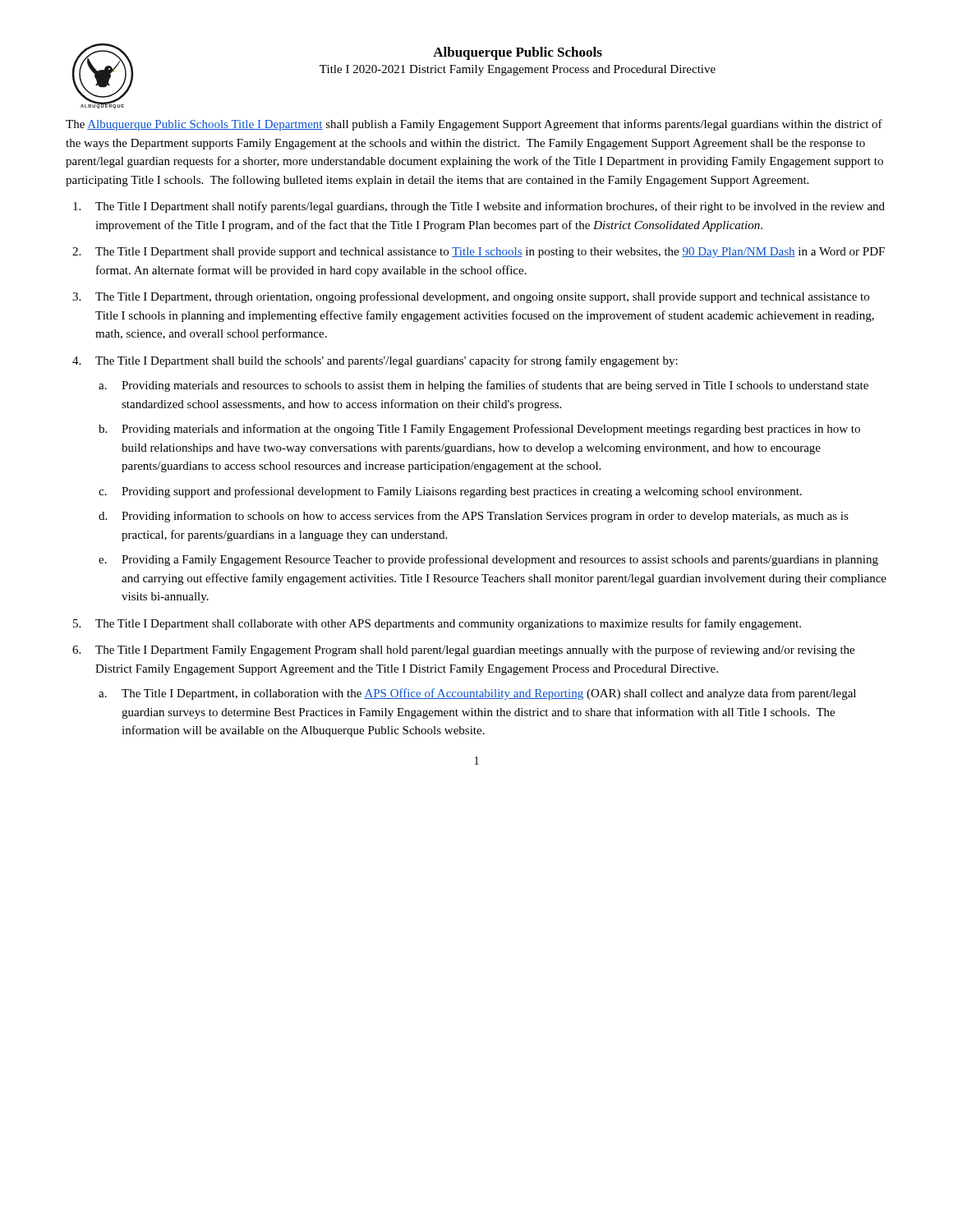Navigate to the region starting "Providing information to schools on how to access"
The width and height of the screenshot is (953, 1232).
[x=485, y=525]
